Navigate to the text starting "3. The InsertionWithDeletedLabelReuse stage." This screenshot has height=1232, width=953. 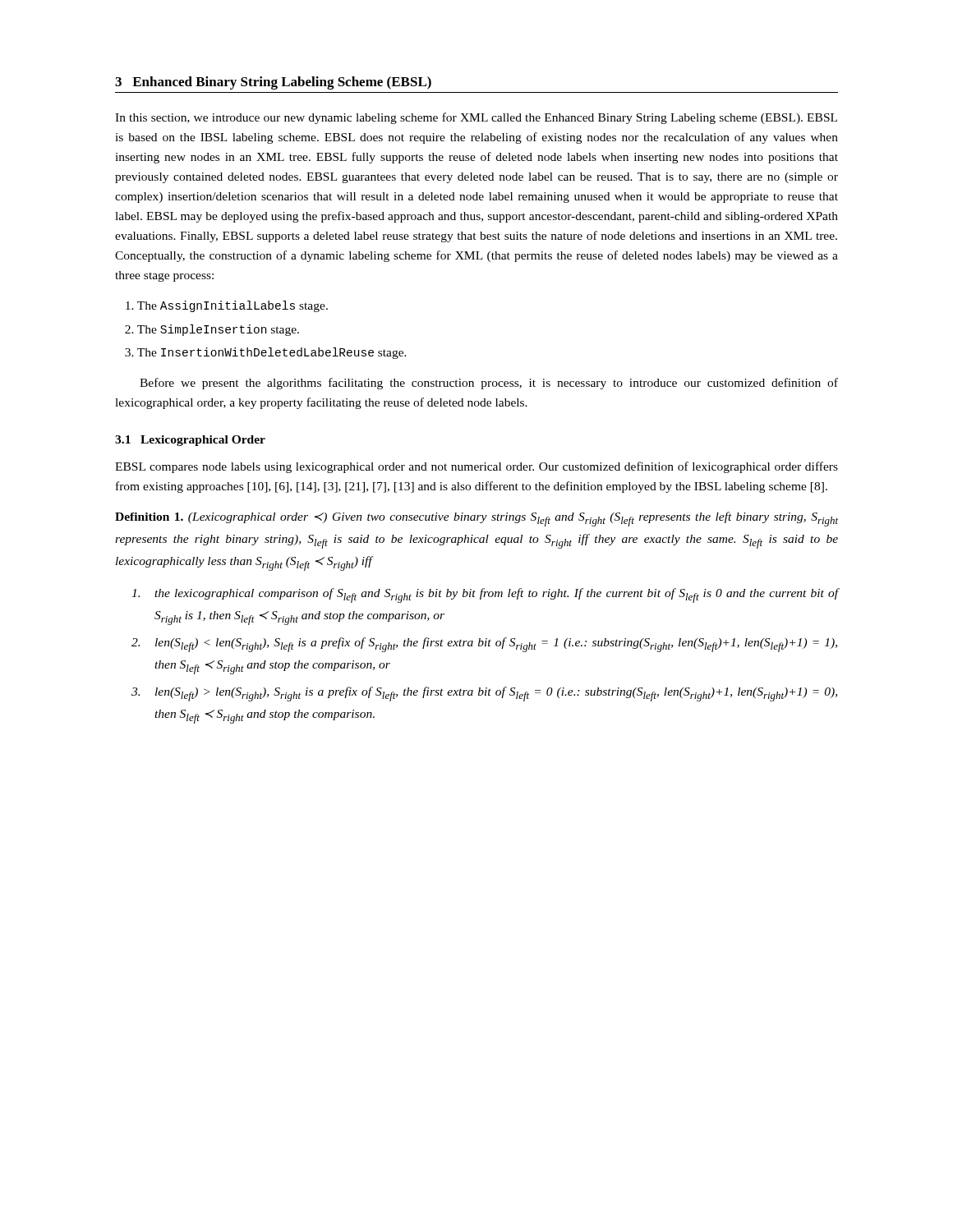[261, 352]
